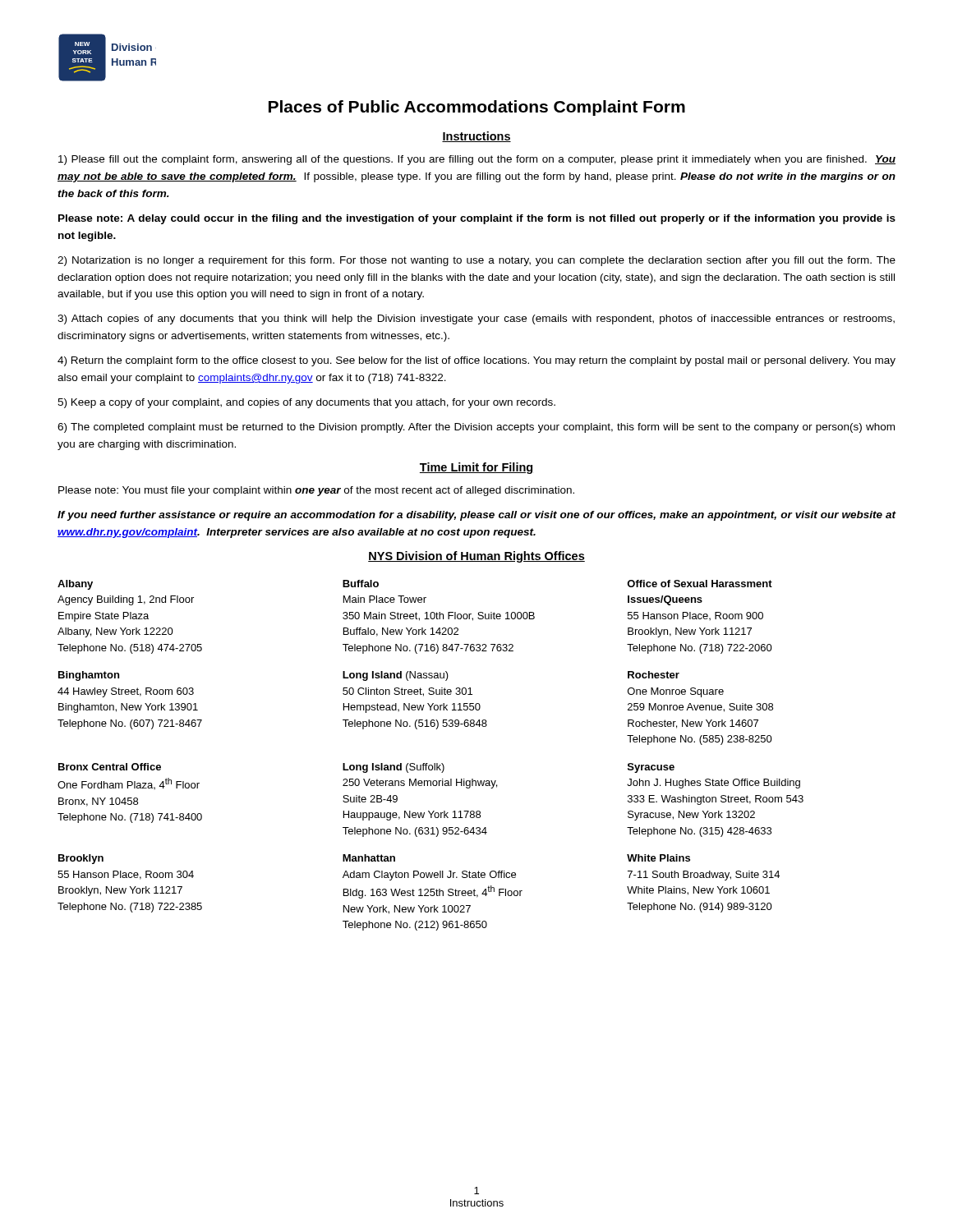Point to the block beginning "2) Notarization is no longer"
This screenshot has width=953, height=1232.
[x=476, y=277]
